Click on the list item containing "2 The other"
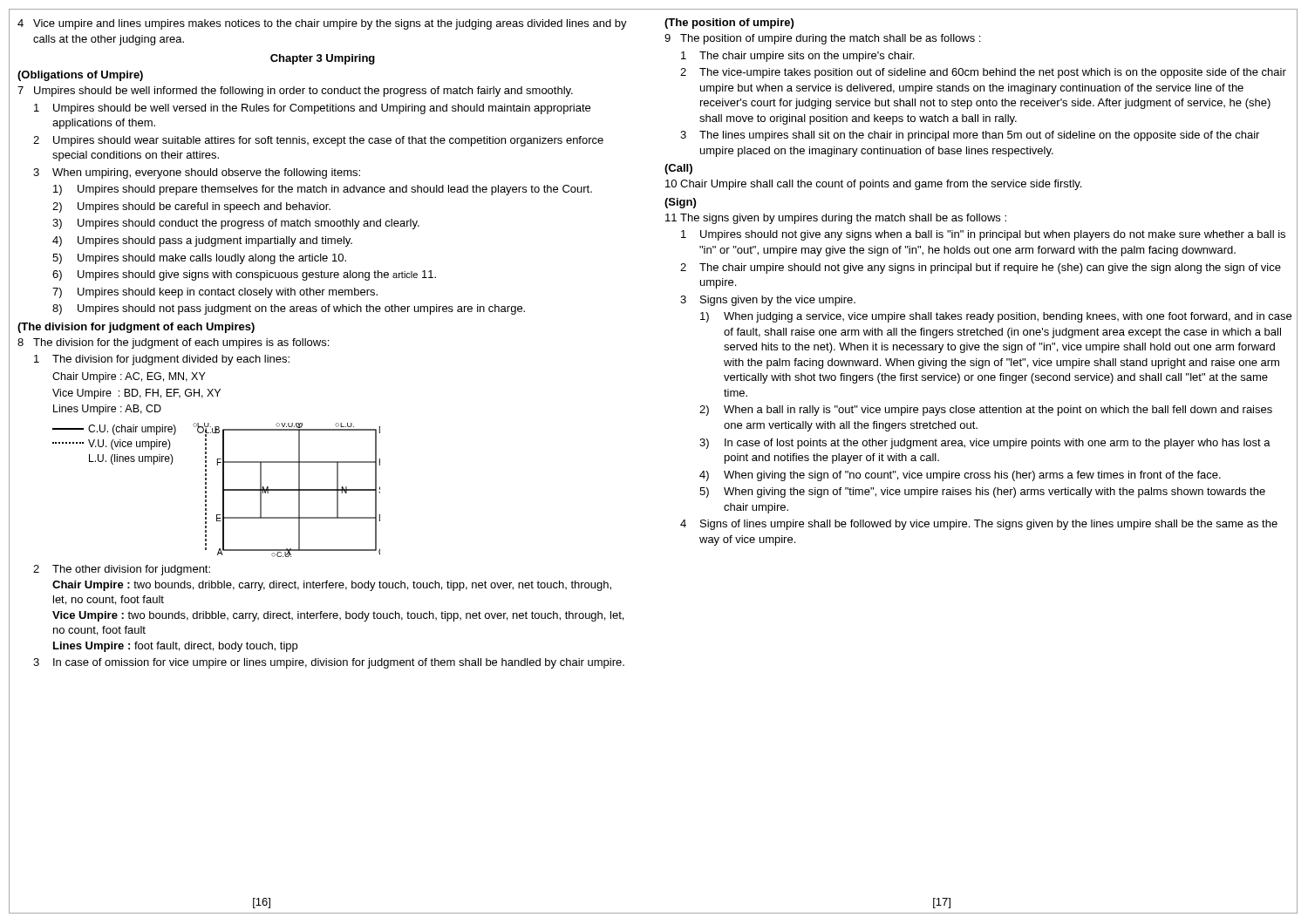Viewport: 1308px width, 924px height. (x=330, y=607)
